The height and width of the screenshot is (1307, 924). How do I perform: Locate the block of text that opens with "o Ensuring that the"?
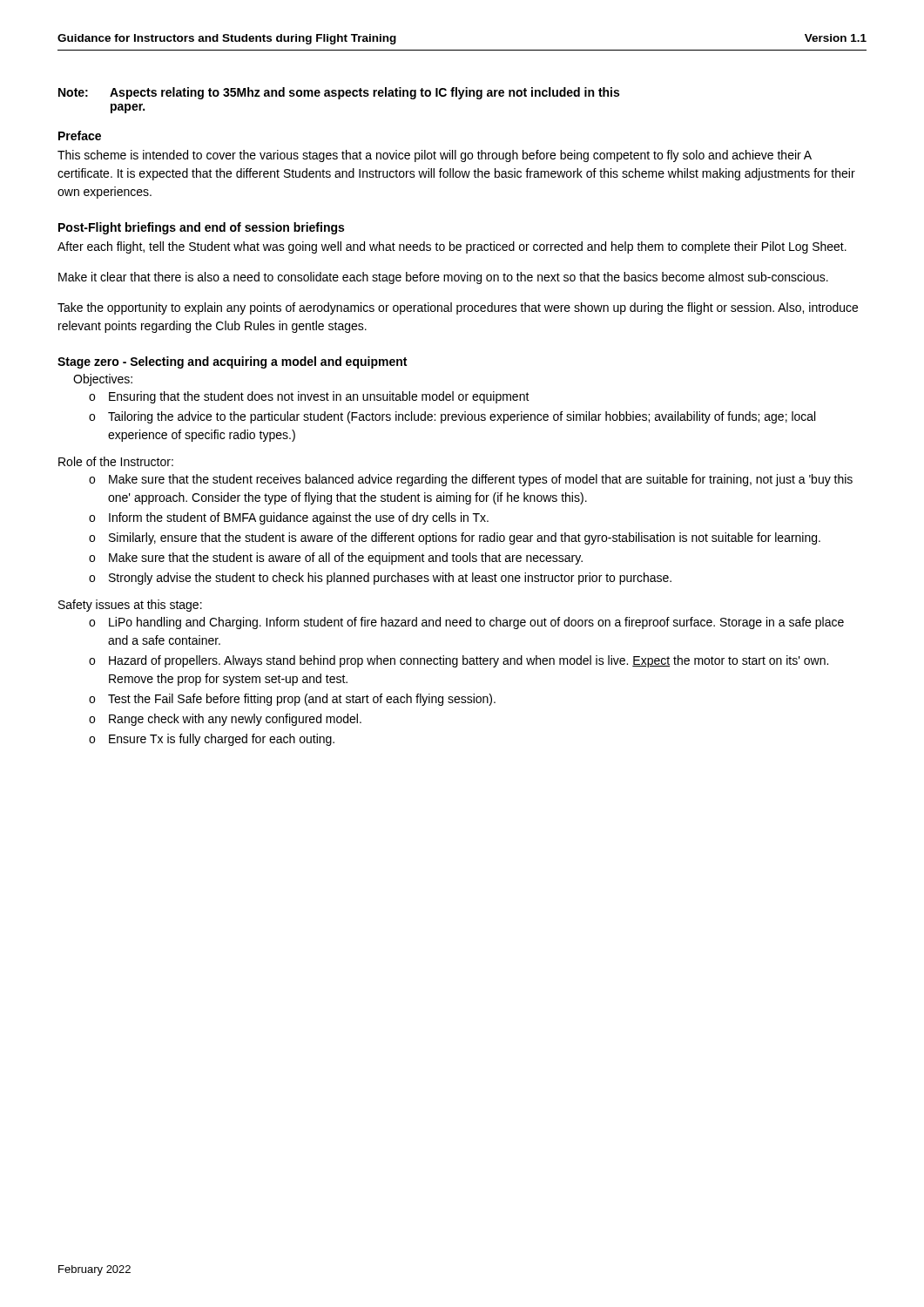pyautogui.click(x=478, y=397)
